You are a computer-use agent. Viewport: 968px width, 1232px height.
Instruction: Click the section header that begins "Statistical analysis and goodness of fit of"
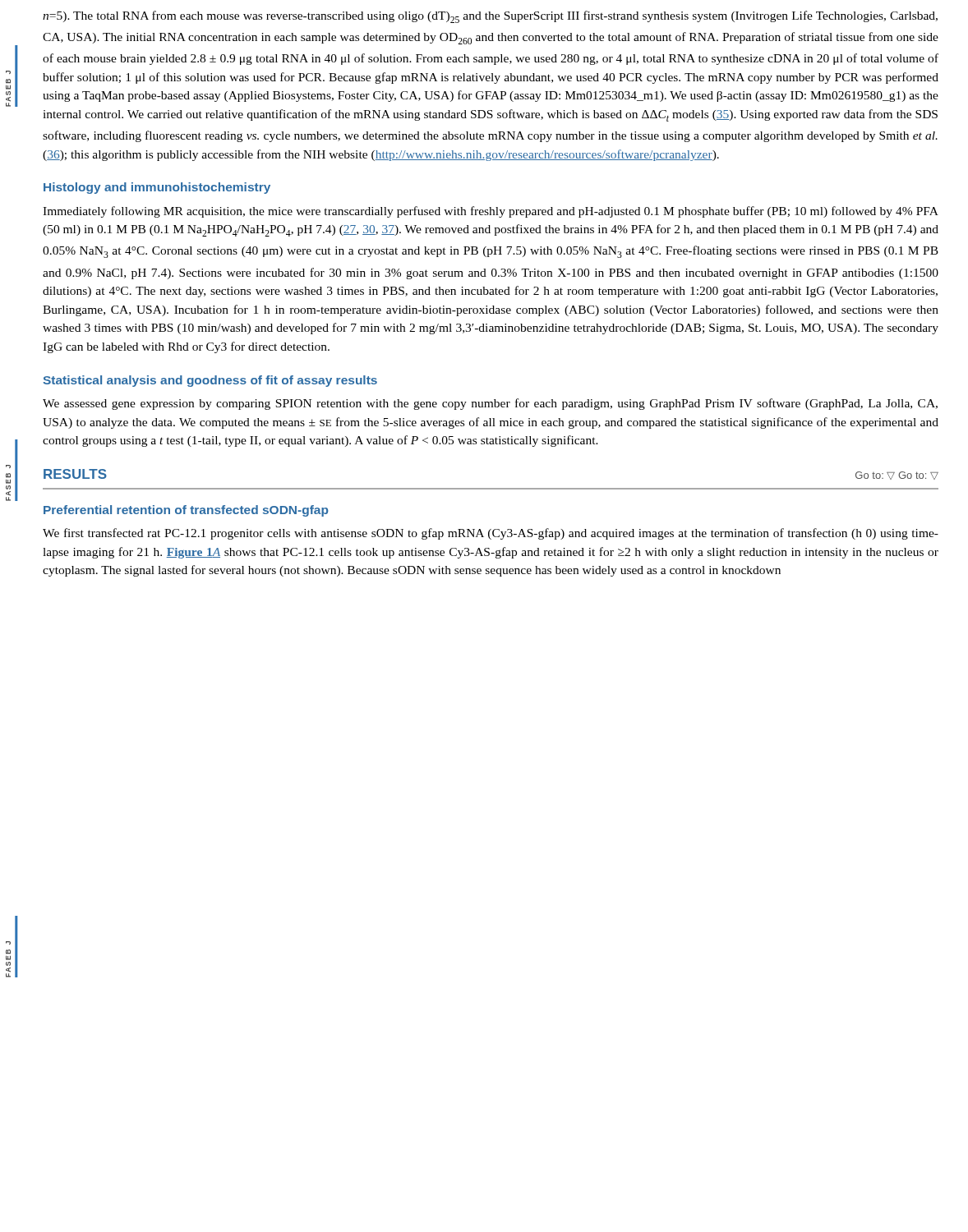click(210, 380)
